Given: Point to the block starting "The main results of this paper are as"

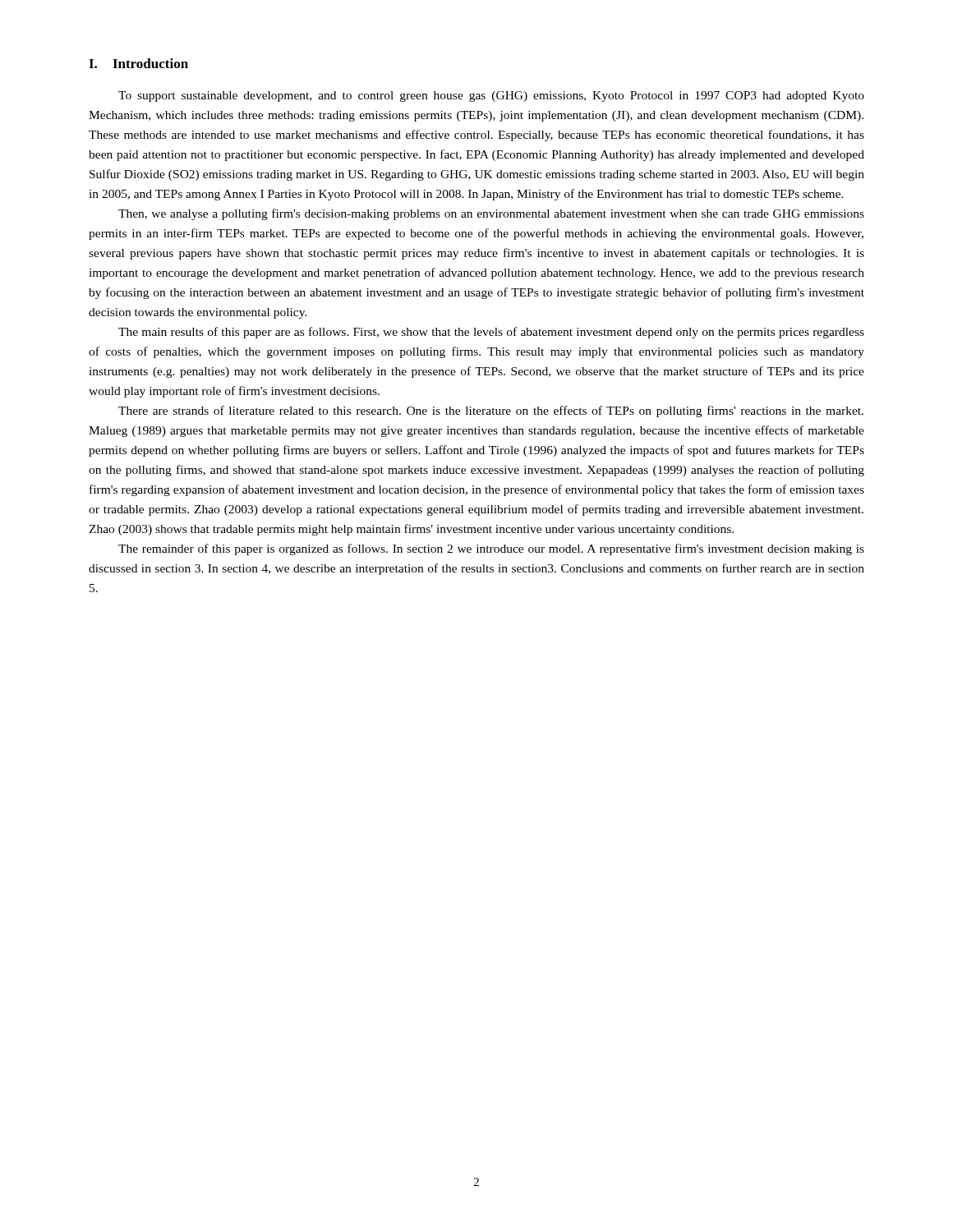Looking at the screenshot, I should pos(476,362).
